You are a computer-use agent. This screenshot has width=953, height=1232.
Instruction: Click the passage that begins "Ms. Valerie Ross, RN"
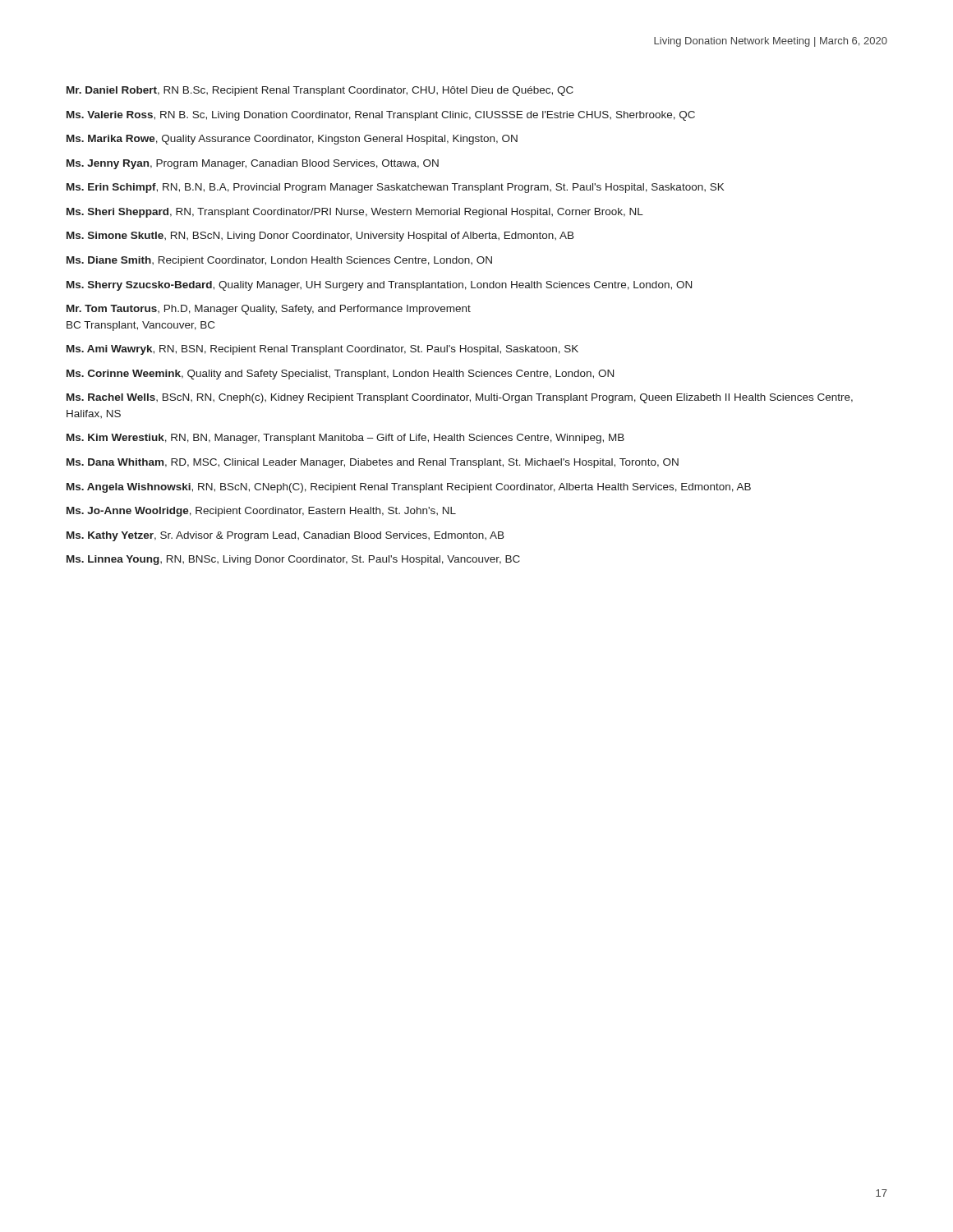381,114
